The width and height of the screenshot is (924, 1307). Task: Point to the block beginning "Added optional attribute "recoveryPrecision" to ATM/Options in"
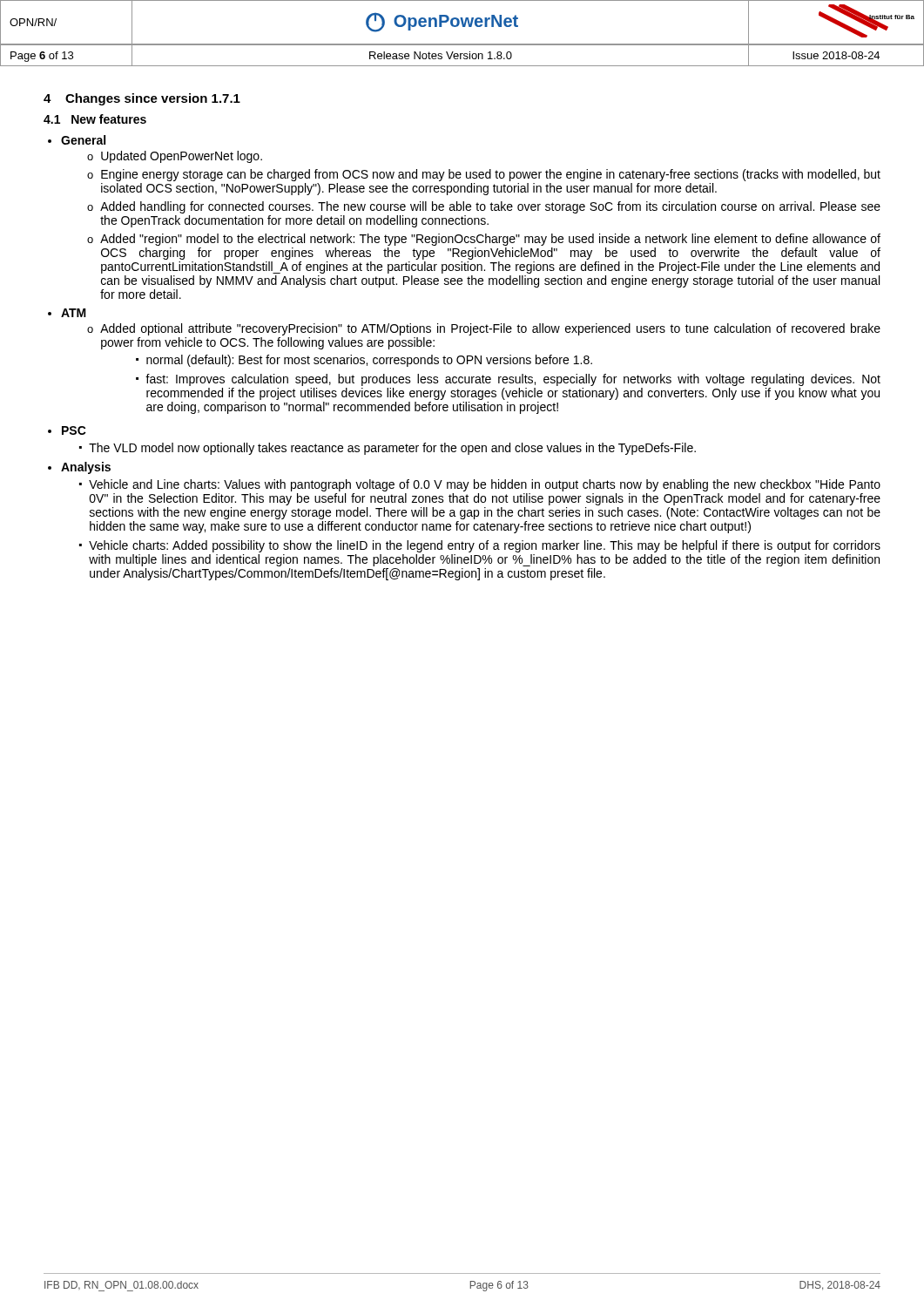[490, 370]
